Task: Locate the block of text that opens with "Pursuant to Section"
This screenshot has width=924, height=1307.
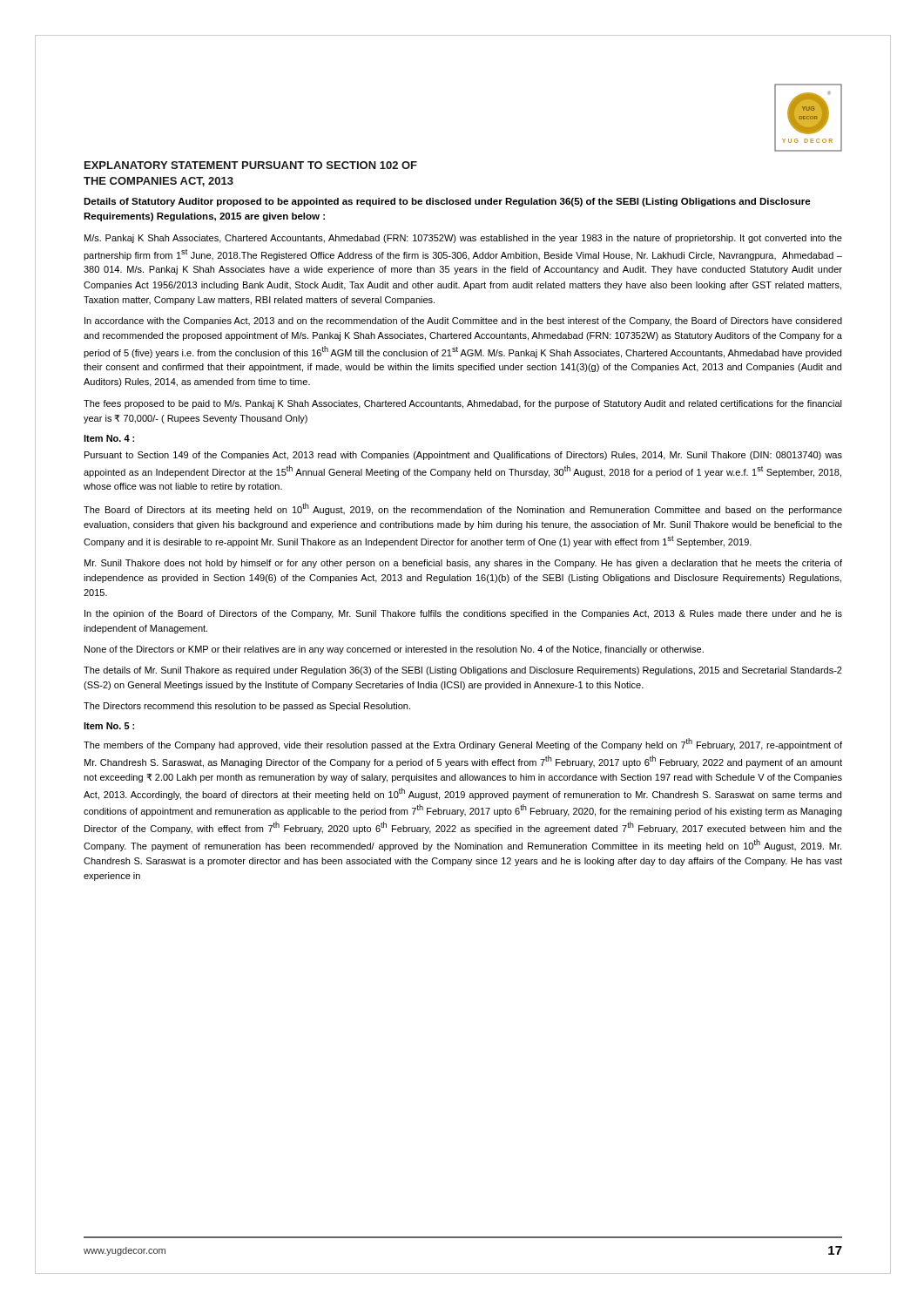Action: 463,470
